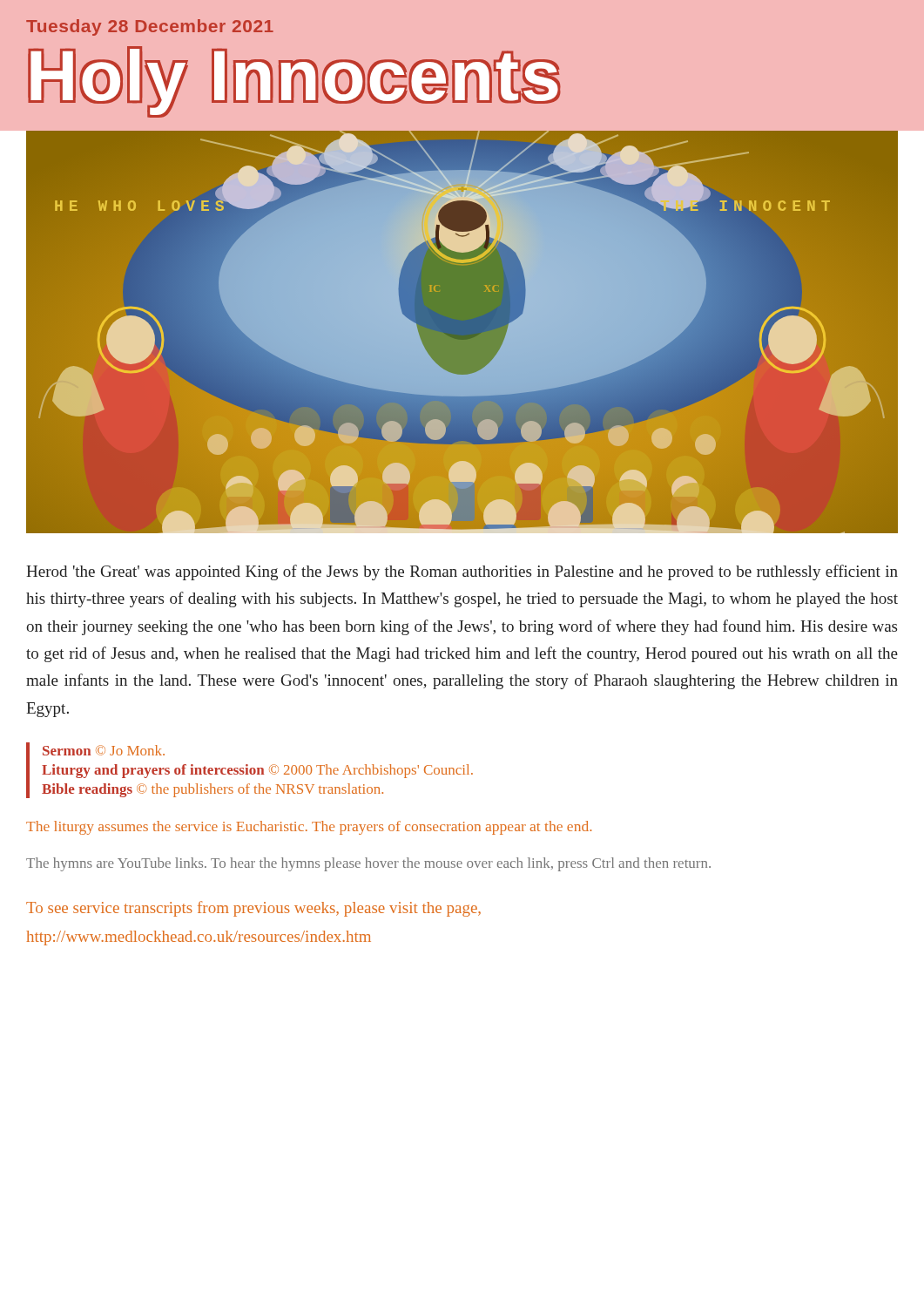Click the passage that begins "Herod 'the Great' was appointed King of"
This screenshot has height=1307, width=924.
point(462,639)
